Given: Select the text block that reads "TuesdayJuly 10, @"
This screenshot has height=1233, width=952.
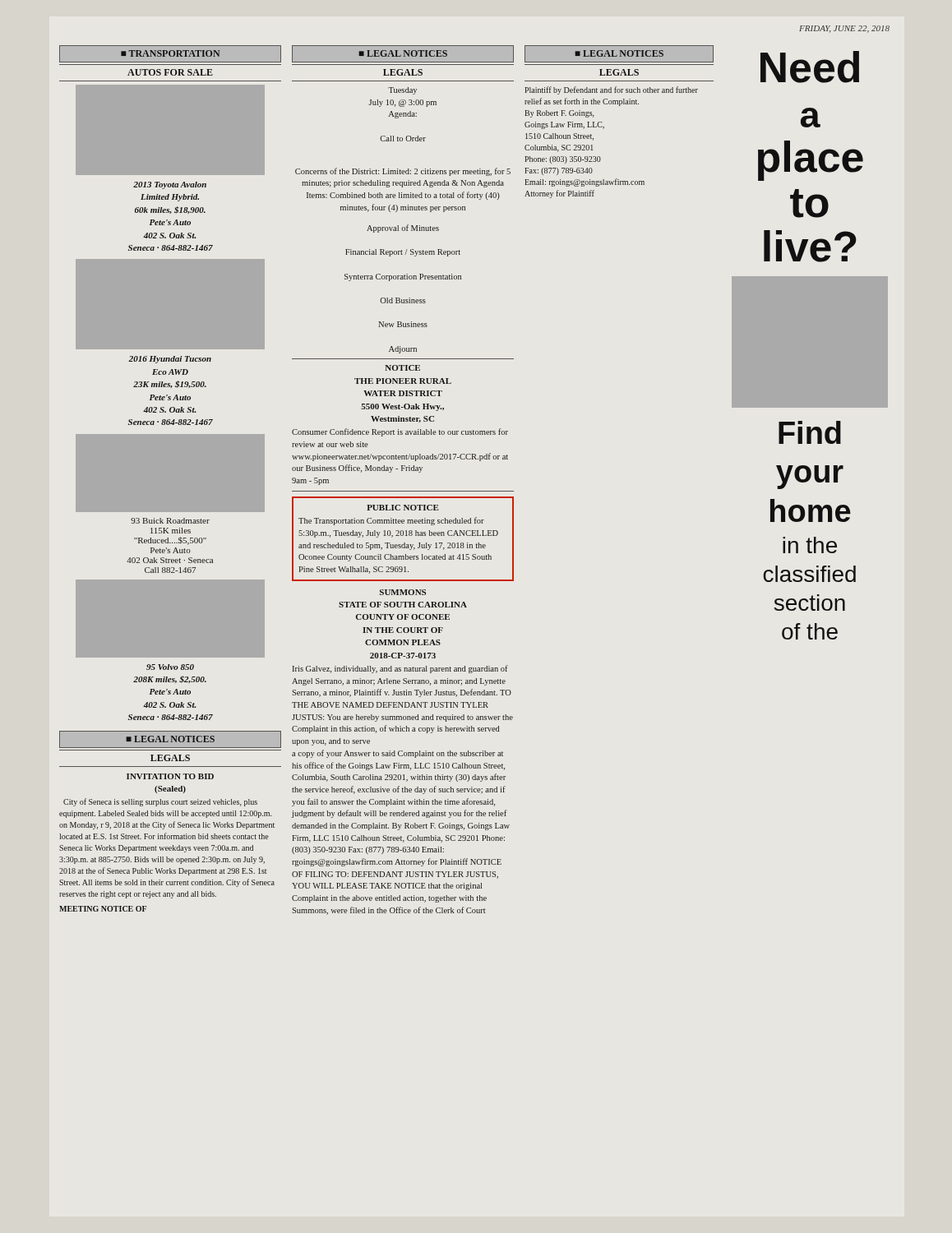Looking at the screenshot, I should click(403, 220).
